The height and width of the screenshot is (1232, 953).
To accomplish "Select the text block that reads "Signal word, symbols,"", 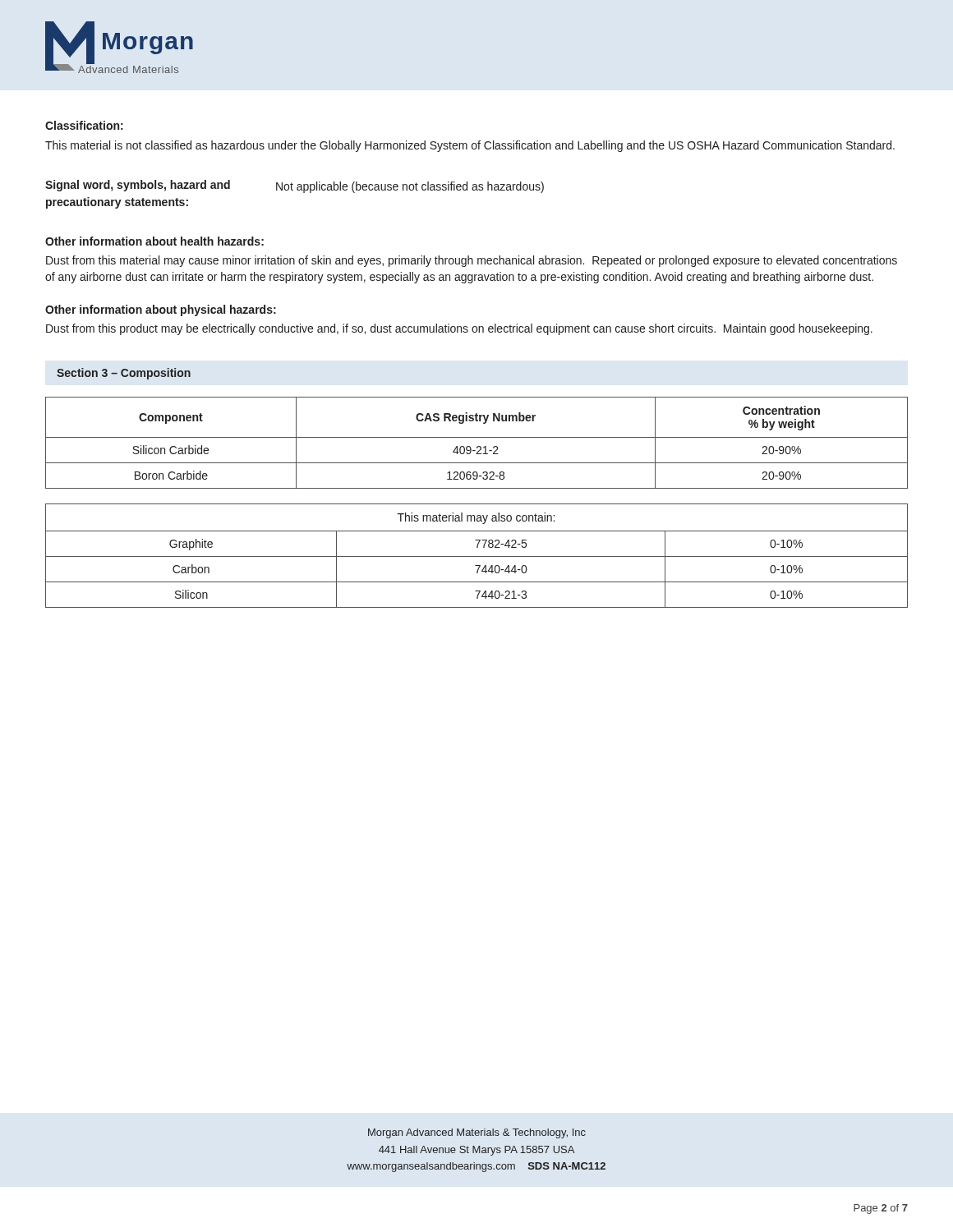I will [295, 193].
